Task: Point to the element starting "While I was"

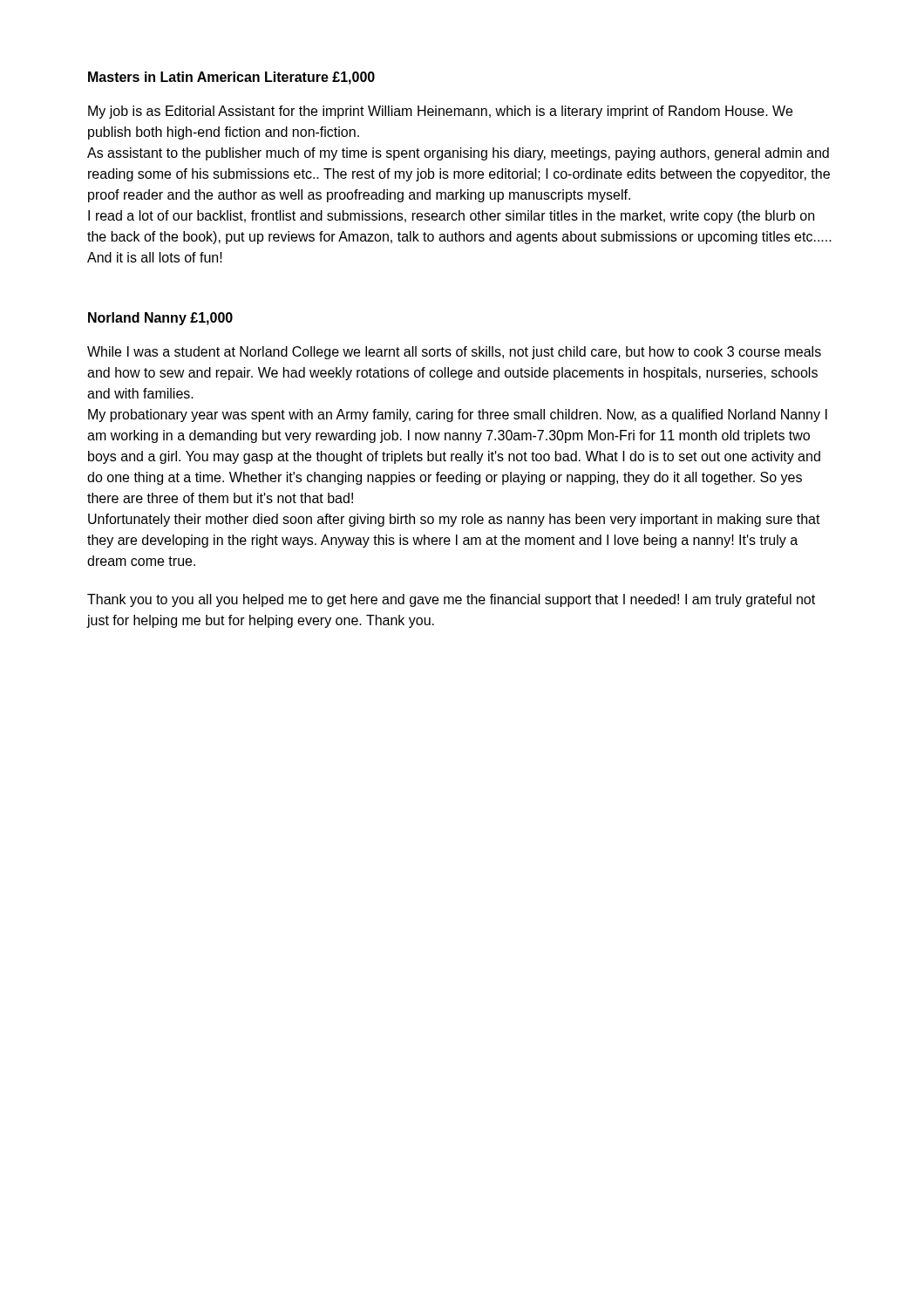Action: pos(458,456)
